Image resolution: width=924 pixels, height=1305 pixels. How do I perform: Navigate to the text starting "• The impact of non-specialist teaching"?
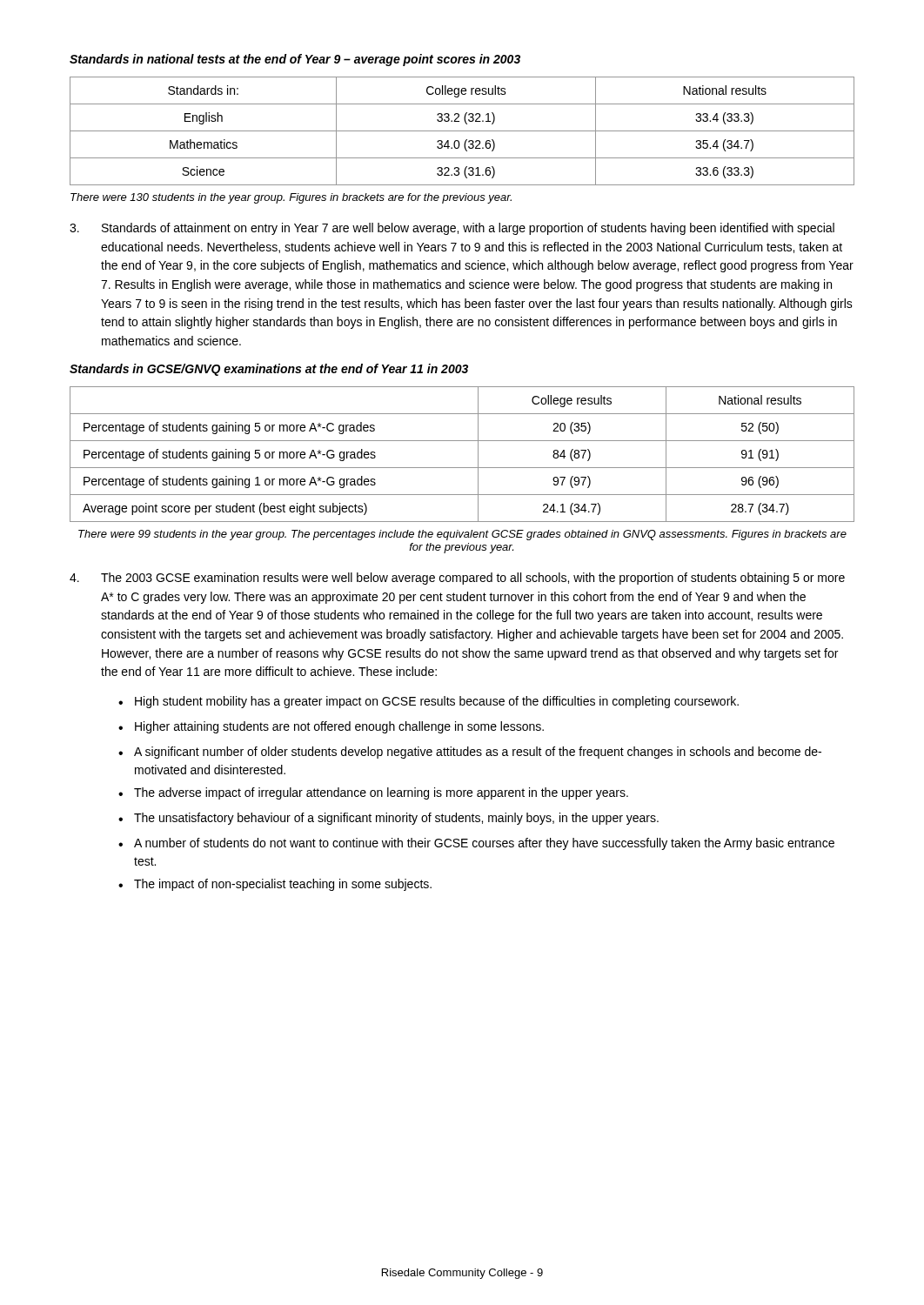pos(275,885)
